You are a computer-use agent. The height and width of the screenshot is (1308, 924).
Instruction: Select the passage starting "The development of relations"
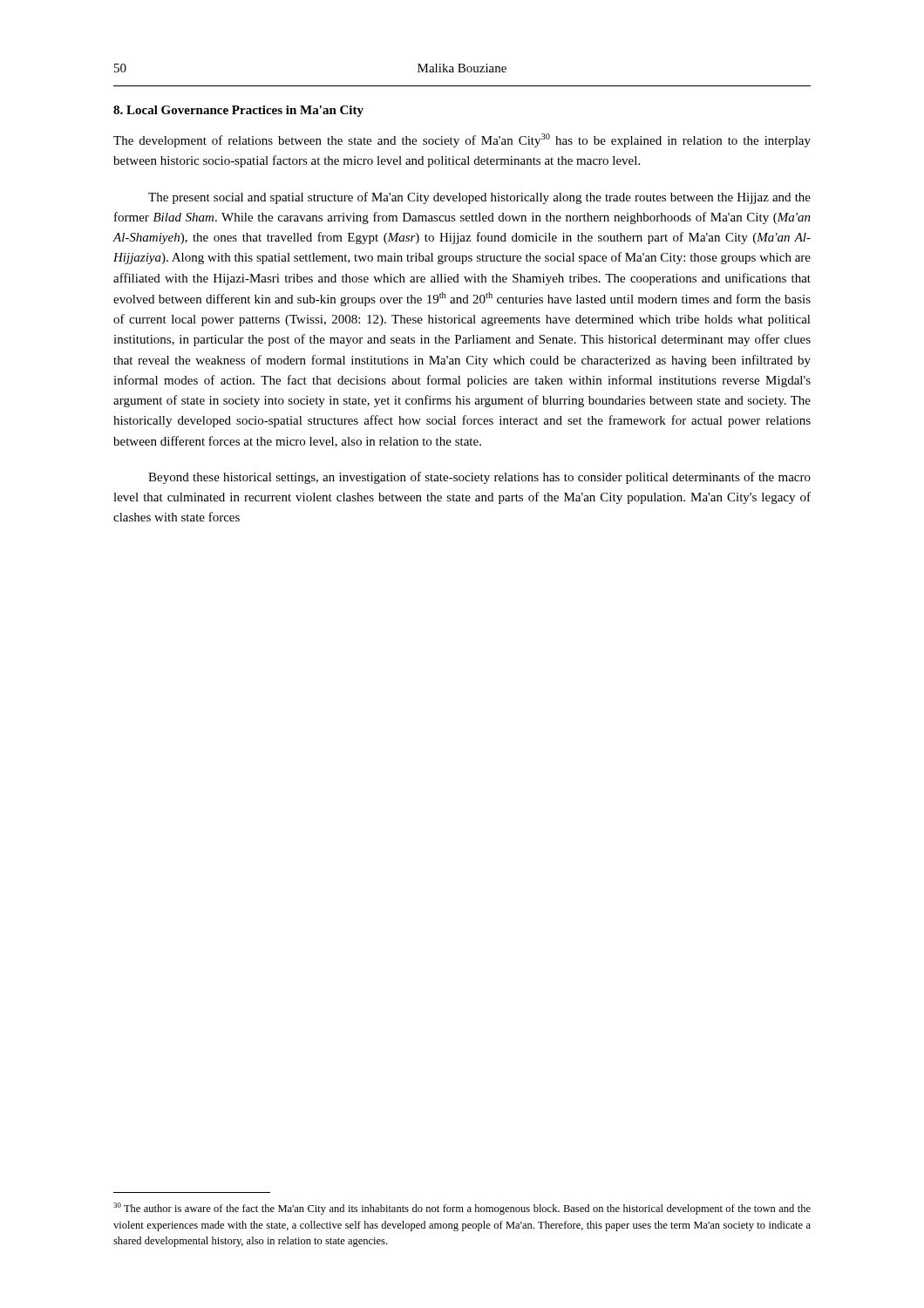(x=462, y=150)
